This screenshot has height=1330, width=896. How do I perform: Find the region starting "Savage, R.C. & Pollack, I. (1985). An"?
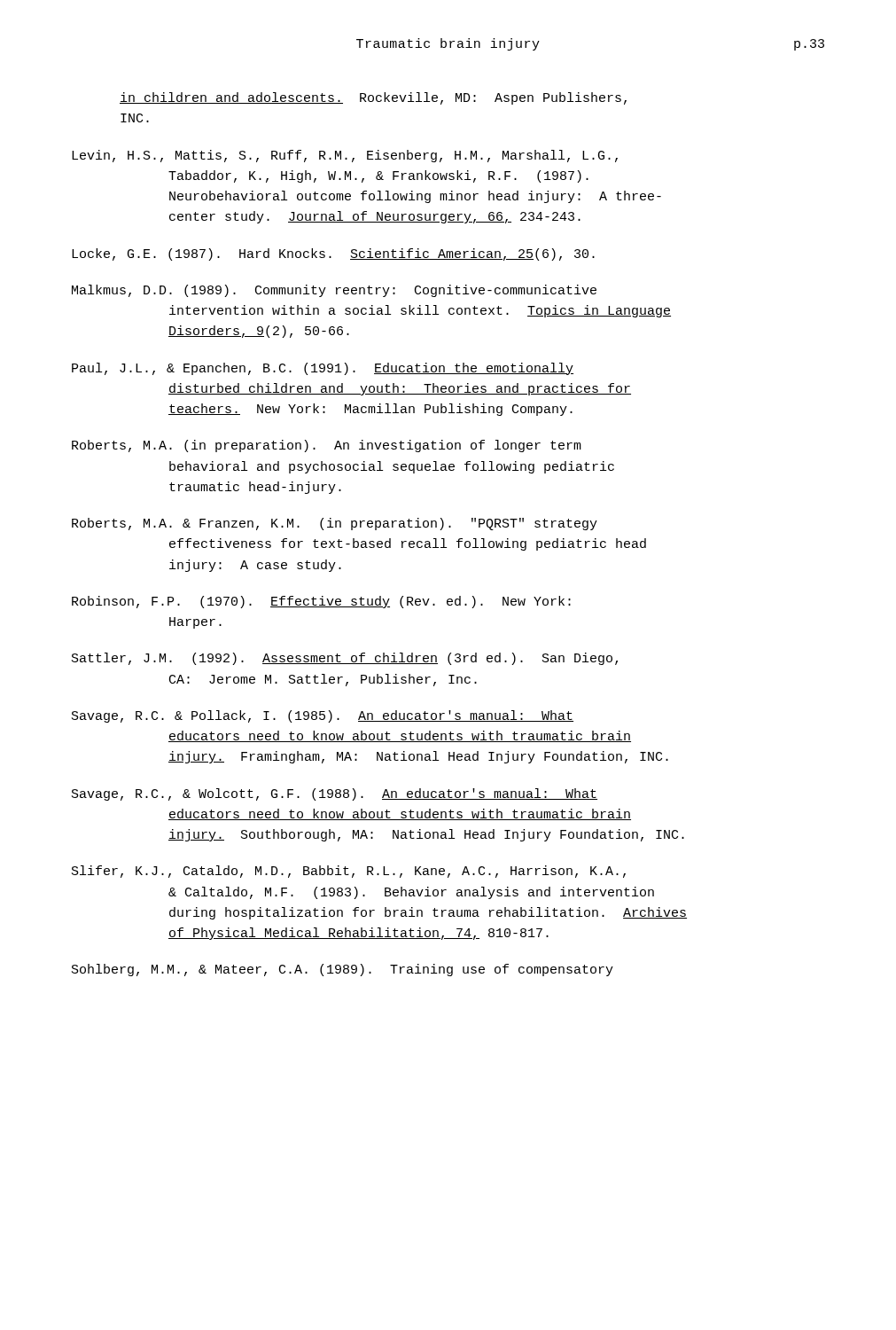click(371, 737)
